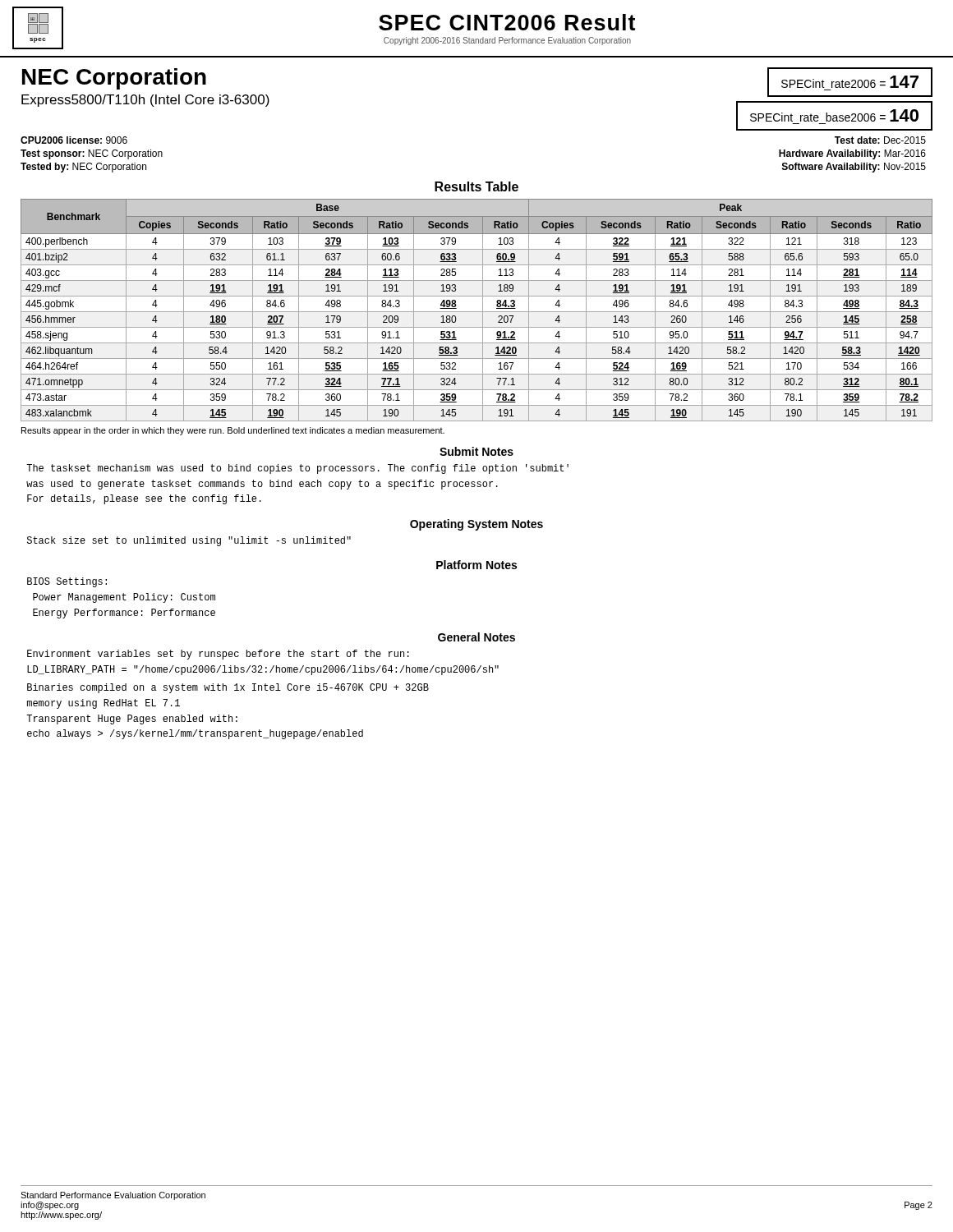Viewport: 953px width, 1232px height.
Task: Navigate to the element starting "Results Table"
Action: point(476,187)
